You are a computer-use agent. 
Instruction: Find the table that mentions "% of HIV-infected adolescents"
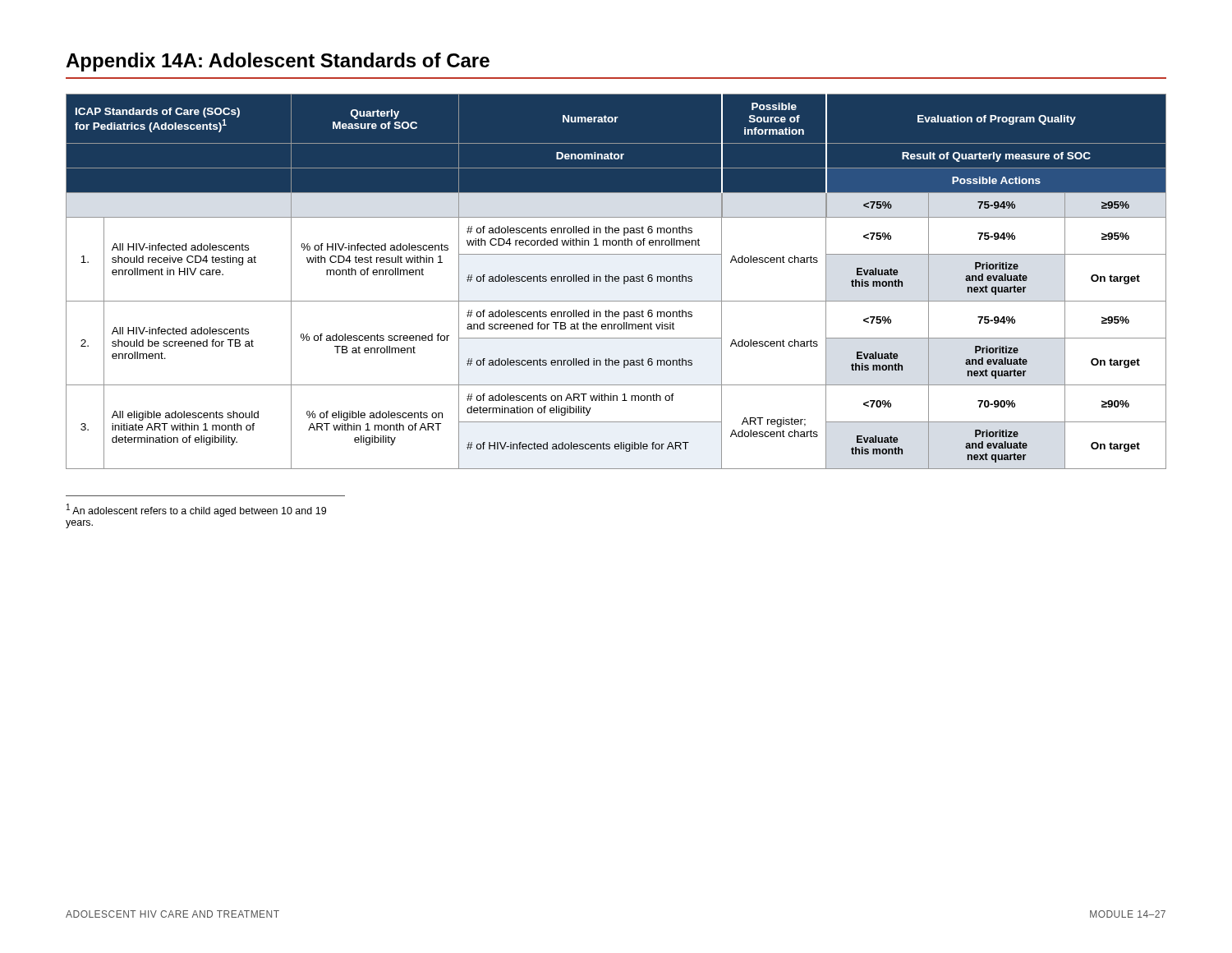pos(616,281)
